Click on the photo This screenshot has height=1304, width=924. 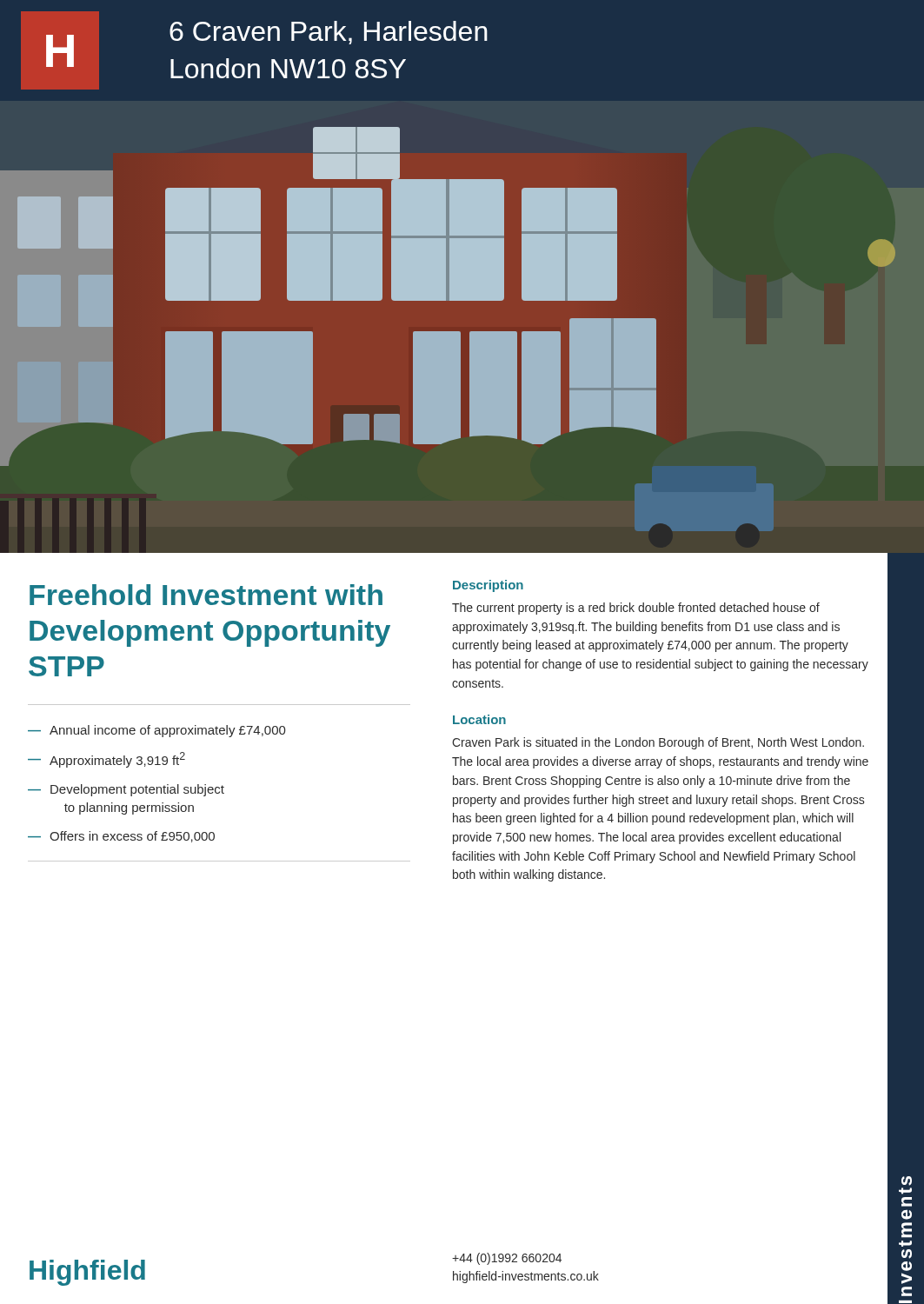pyautogui.click(x=462, y=327)
